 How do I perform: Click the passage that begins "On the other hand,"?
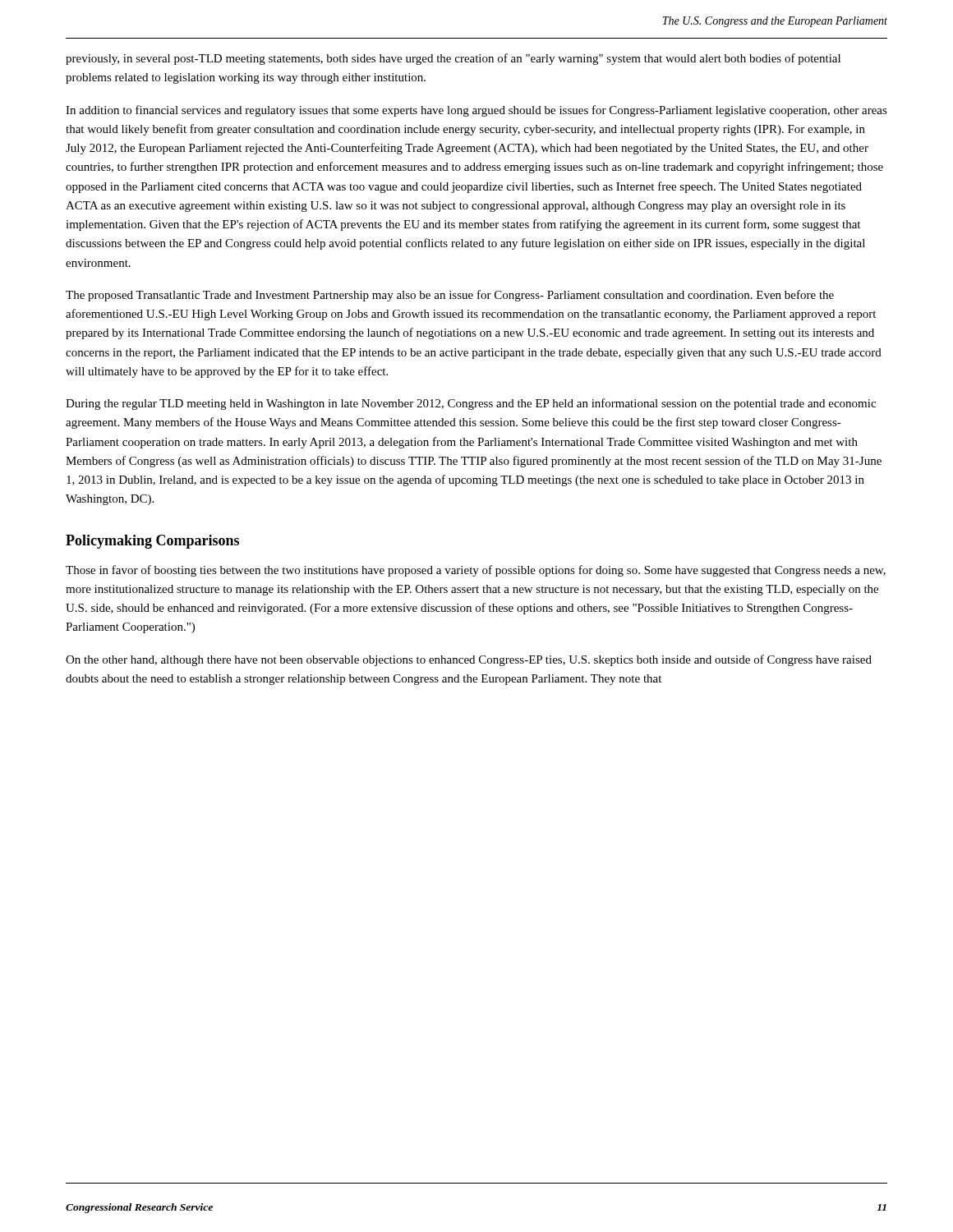click(x=469, y=669)
